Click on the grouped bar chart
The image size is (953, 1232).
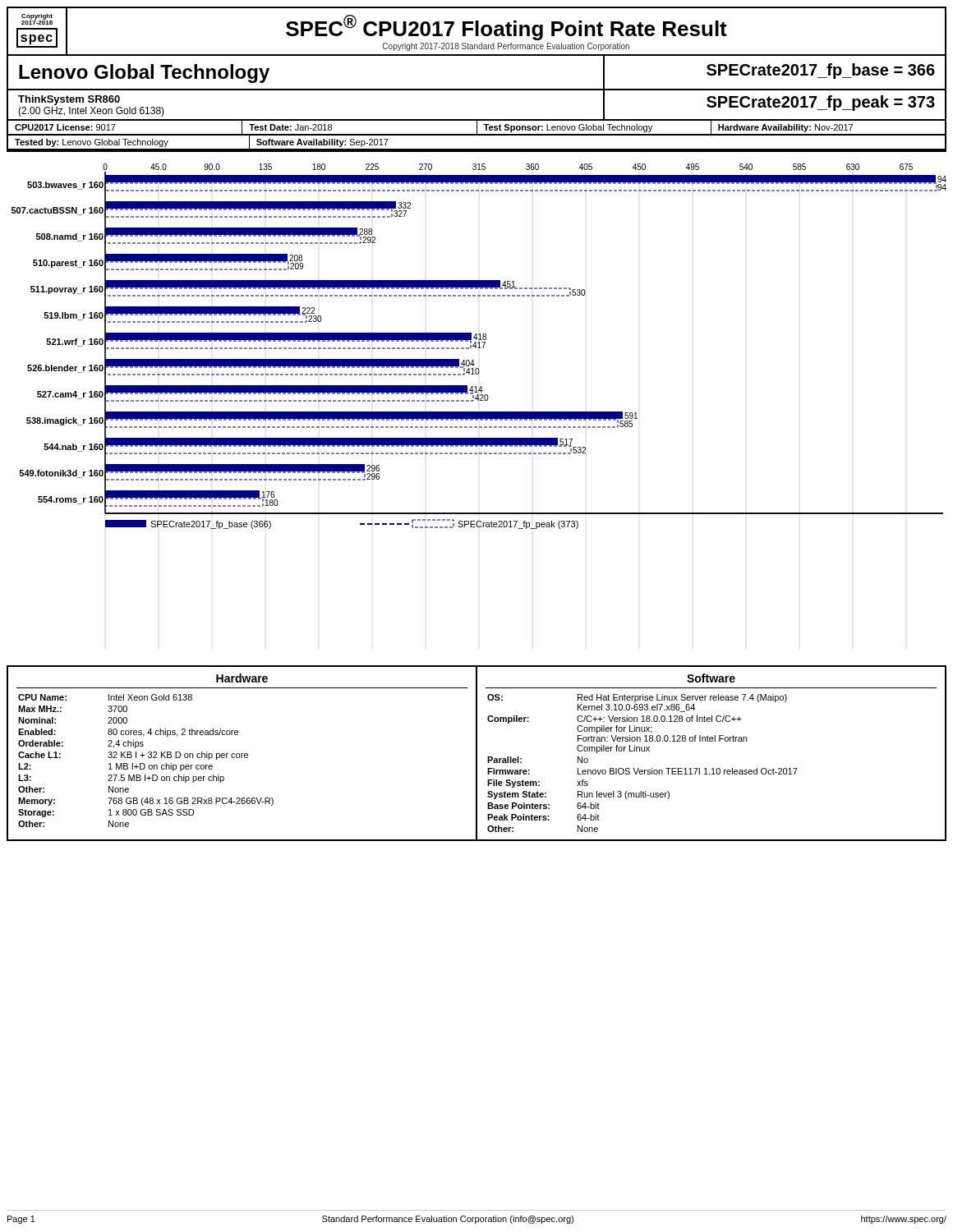476,411
